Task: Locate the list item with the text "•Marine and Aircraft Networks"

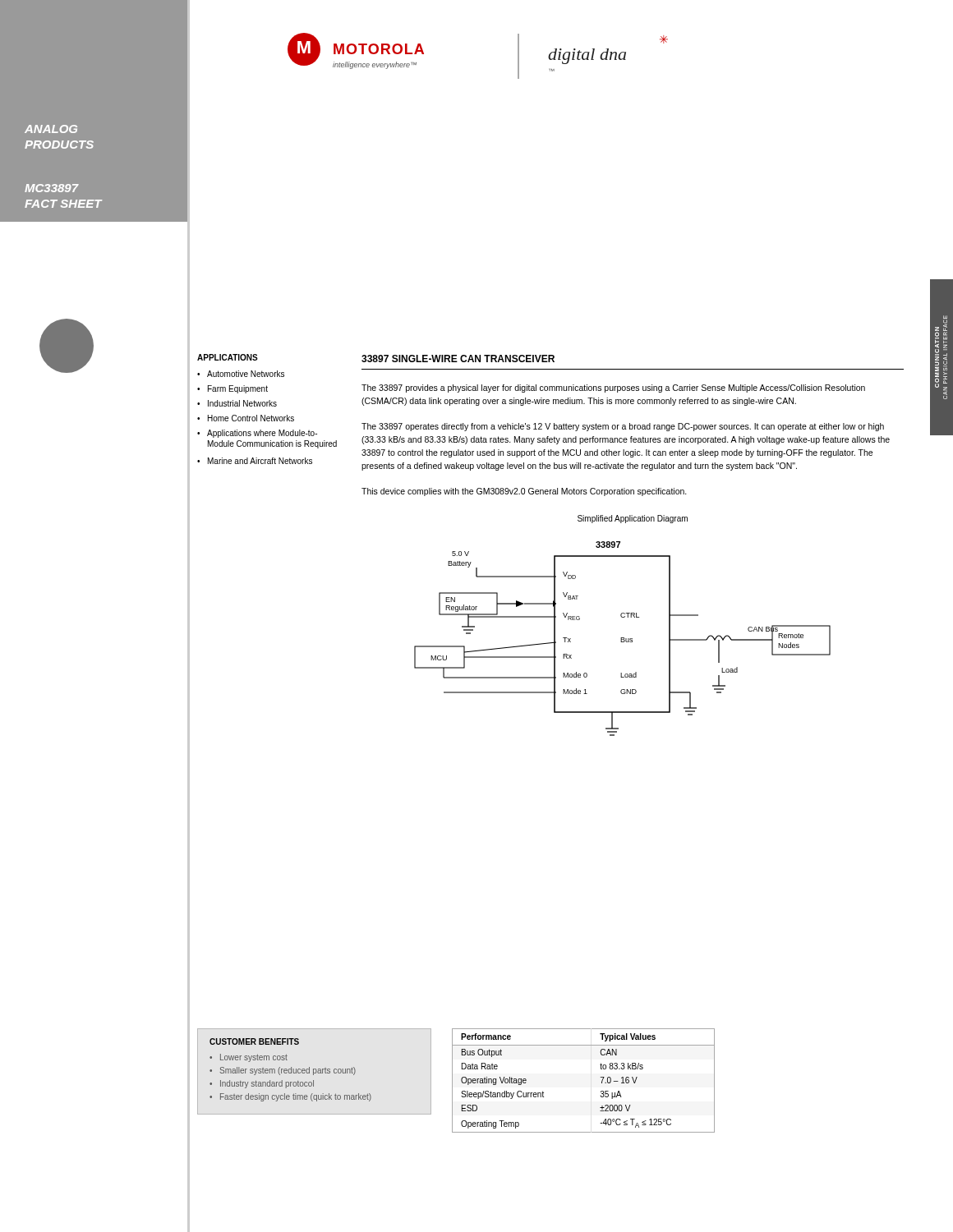Action: tap(255, 461)
